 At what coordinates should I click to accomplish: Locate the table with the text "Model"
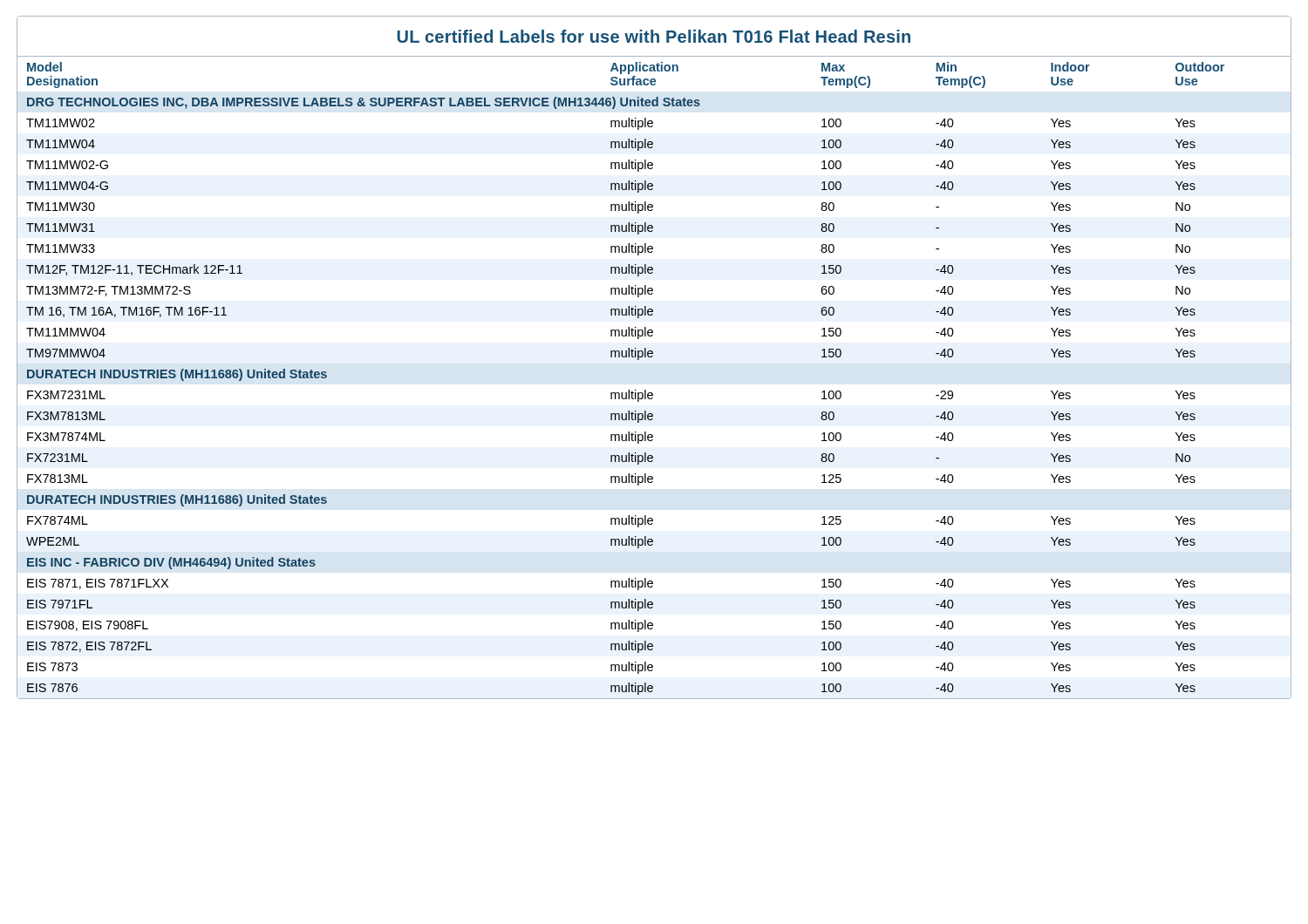click(x=654, y=377)
